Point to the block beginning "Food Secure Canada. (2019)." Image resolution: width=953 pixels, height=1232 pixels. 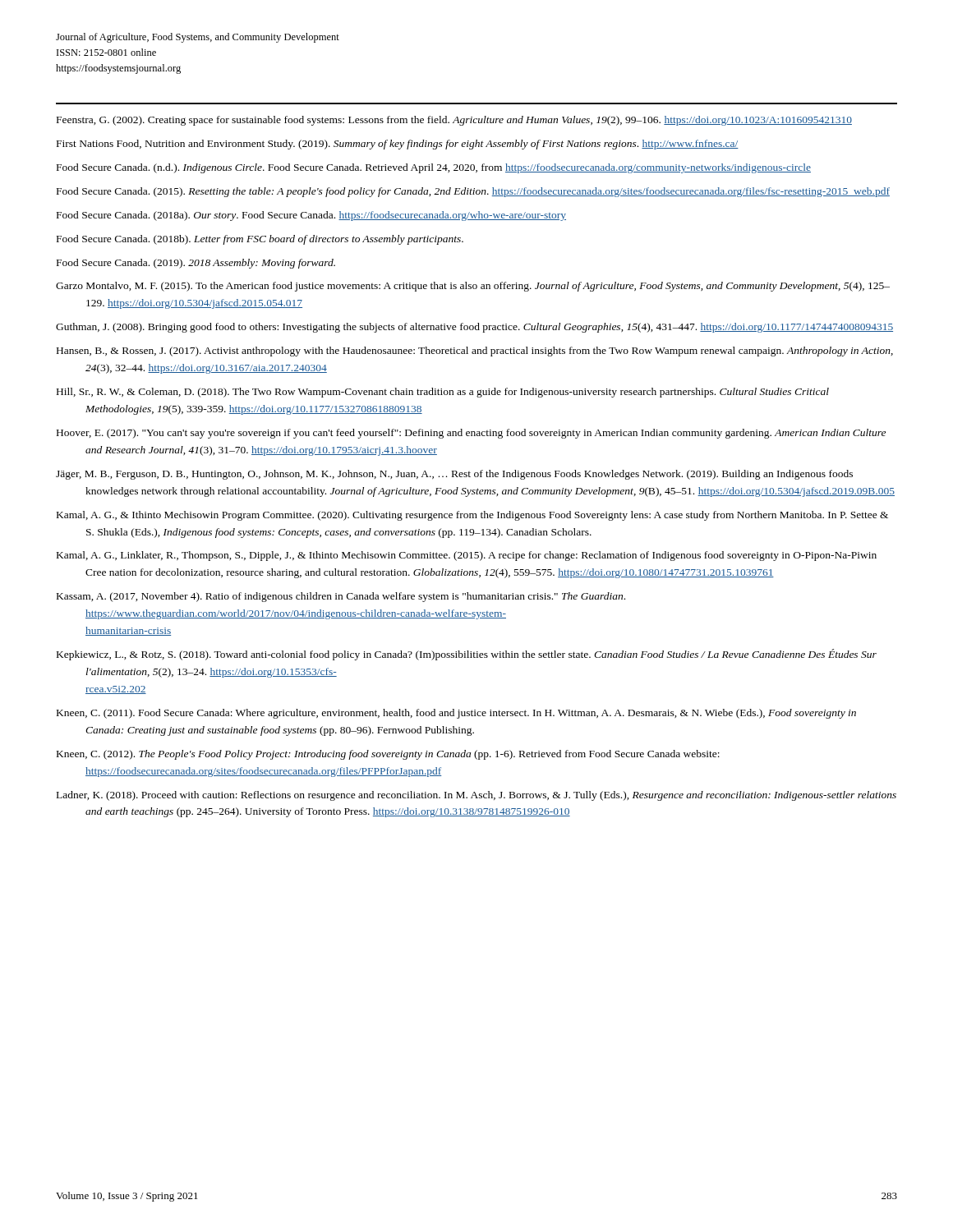point(196,262)
